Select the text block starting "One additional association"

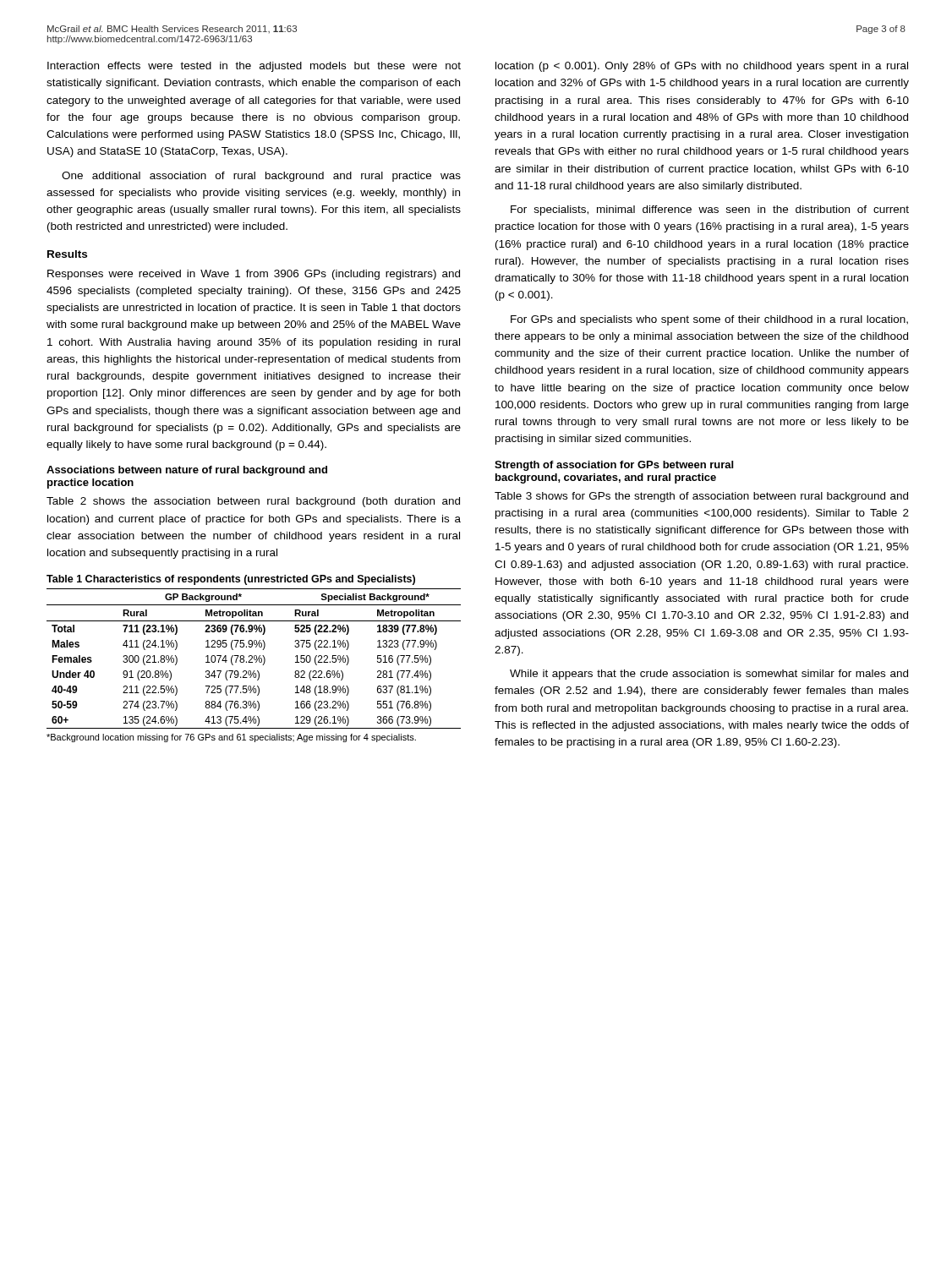click(x=254, y=201)
